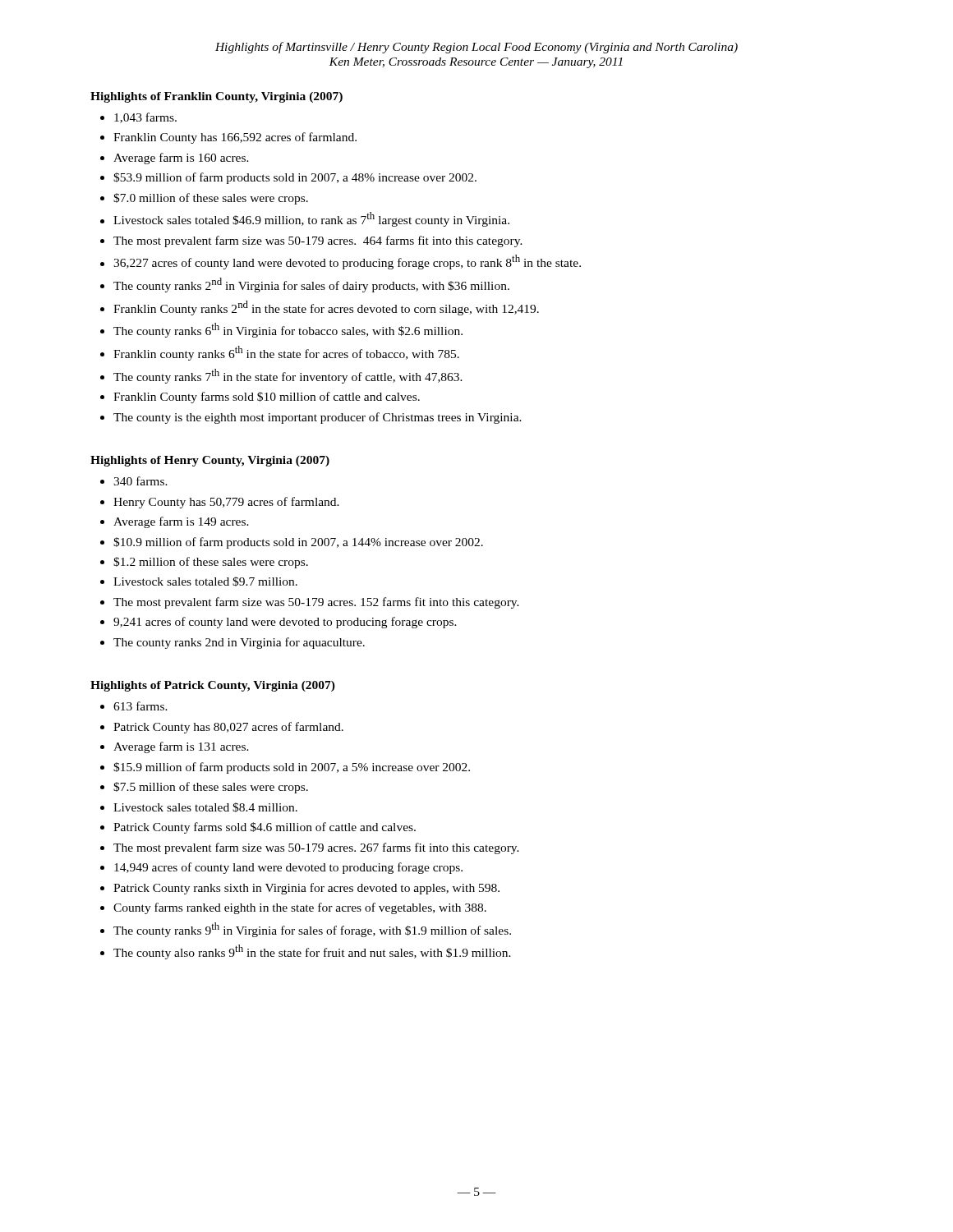Locate the list item containing "Livestock sales totaled $46.9"
The width and height of the screenshot is (953, 1232).
coord(312,218)
